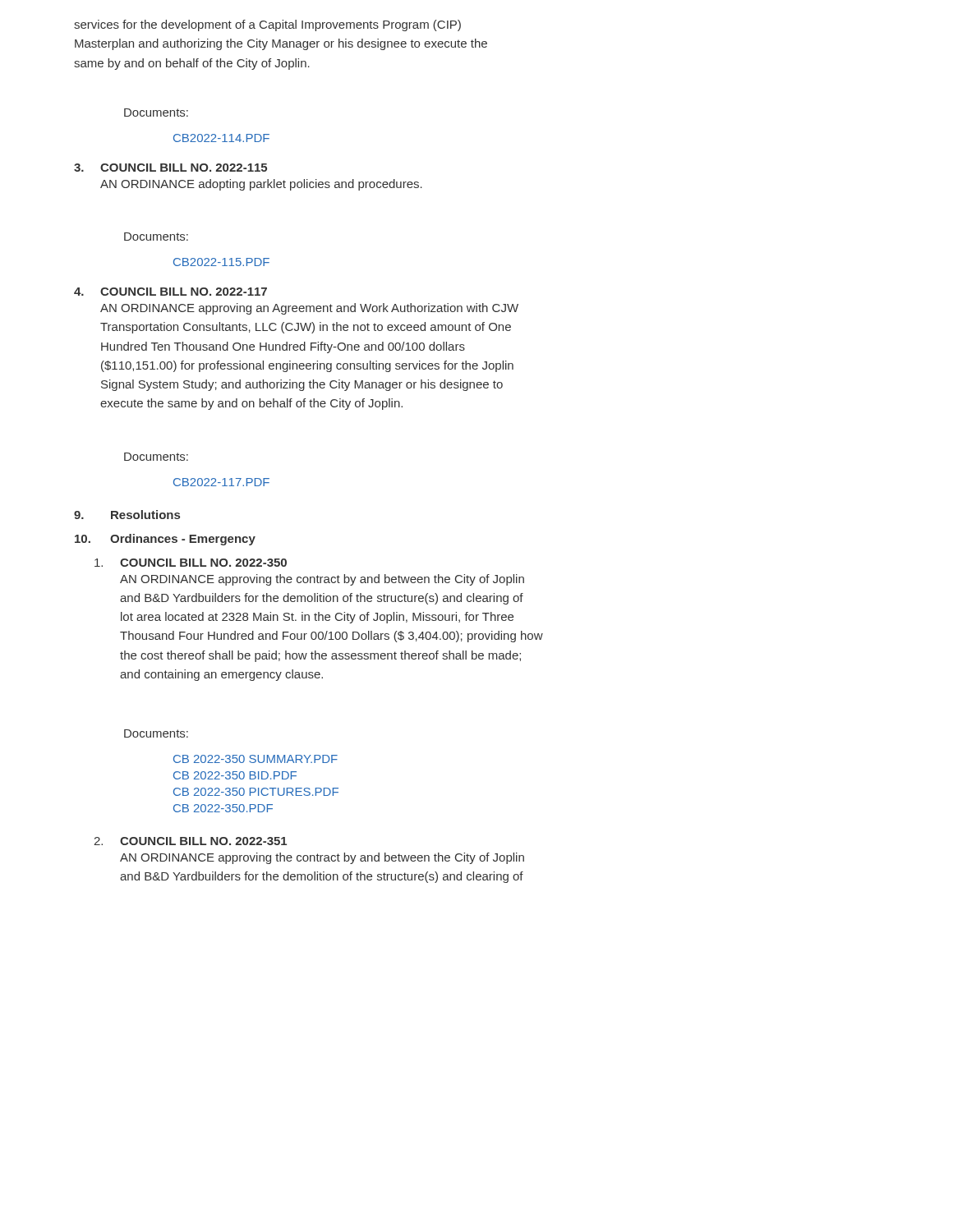Locate the text block starting "3. COUNCIL BILL"
Image resolution: width=953 pixels, height=1232 pixels.
click(411, 181)
